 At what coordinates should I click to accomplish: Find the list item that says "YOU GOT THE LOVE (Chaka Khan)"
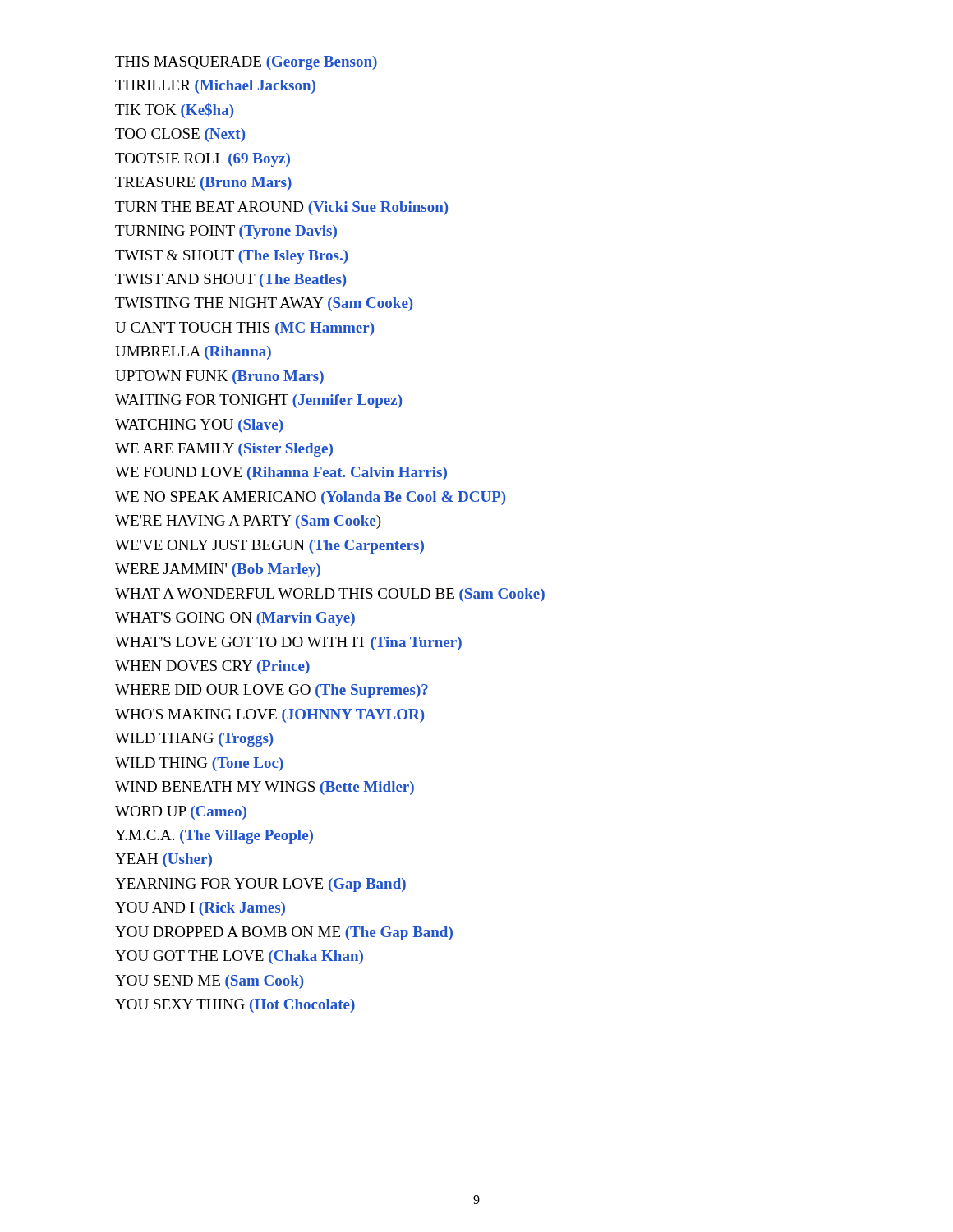point(239,956)
